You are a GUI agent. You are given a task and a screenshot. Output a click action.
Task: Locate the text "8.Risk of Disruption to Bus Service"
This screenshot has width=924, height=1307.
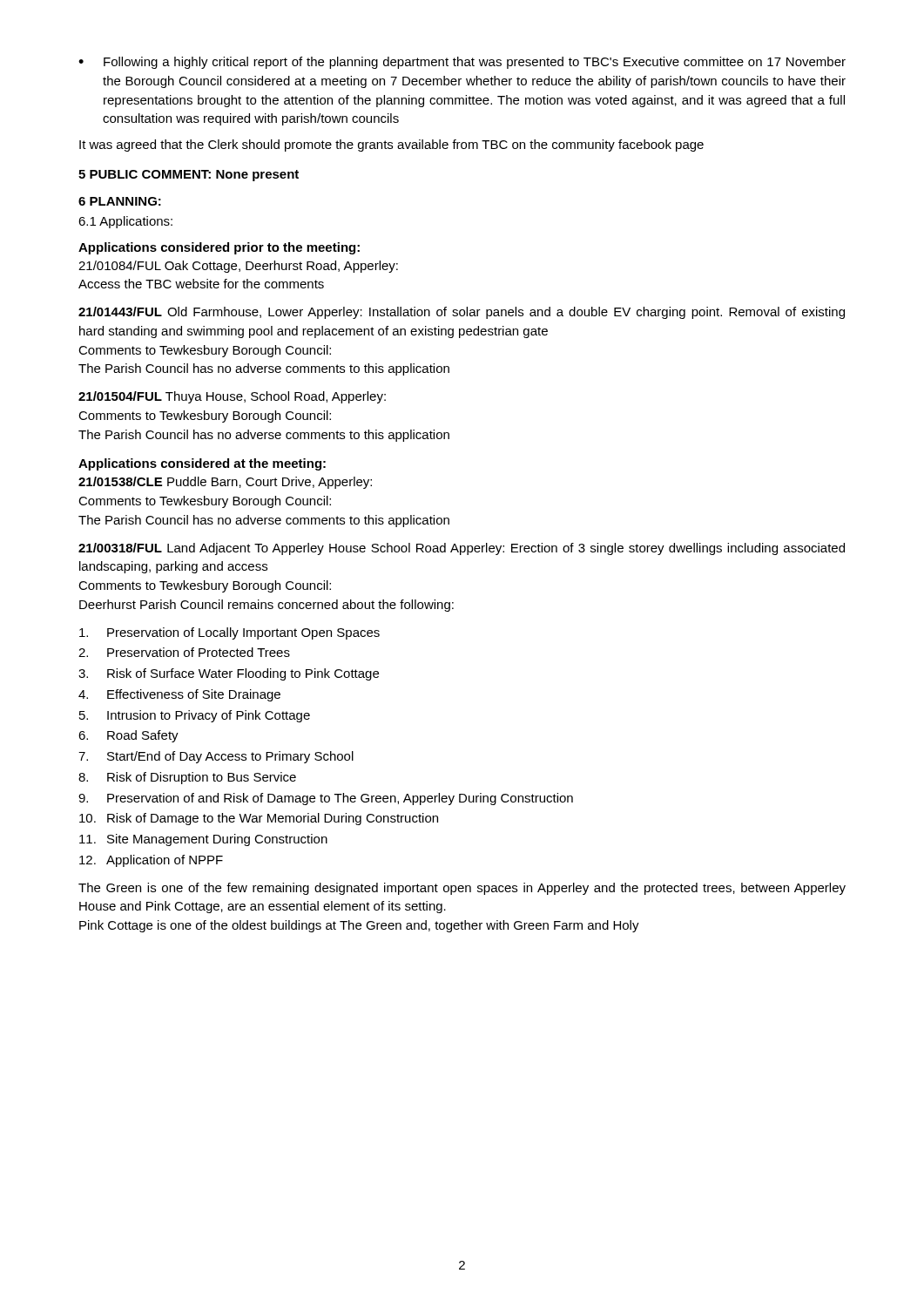187,777
